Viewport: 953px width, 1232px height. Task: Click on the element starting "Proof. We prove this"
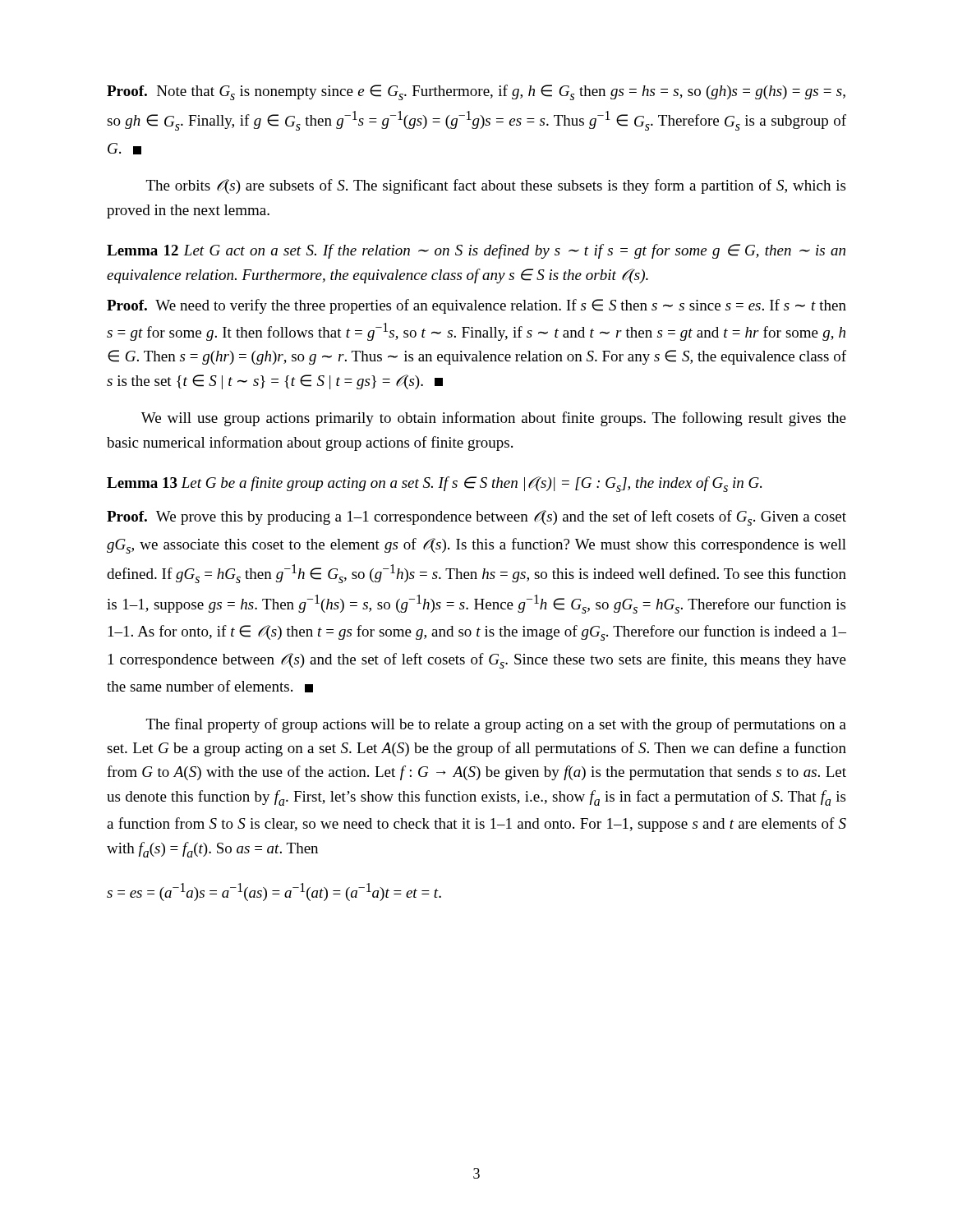click(476, 602)
